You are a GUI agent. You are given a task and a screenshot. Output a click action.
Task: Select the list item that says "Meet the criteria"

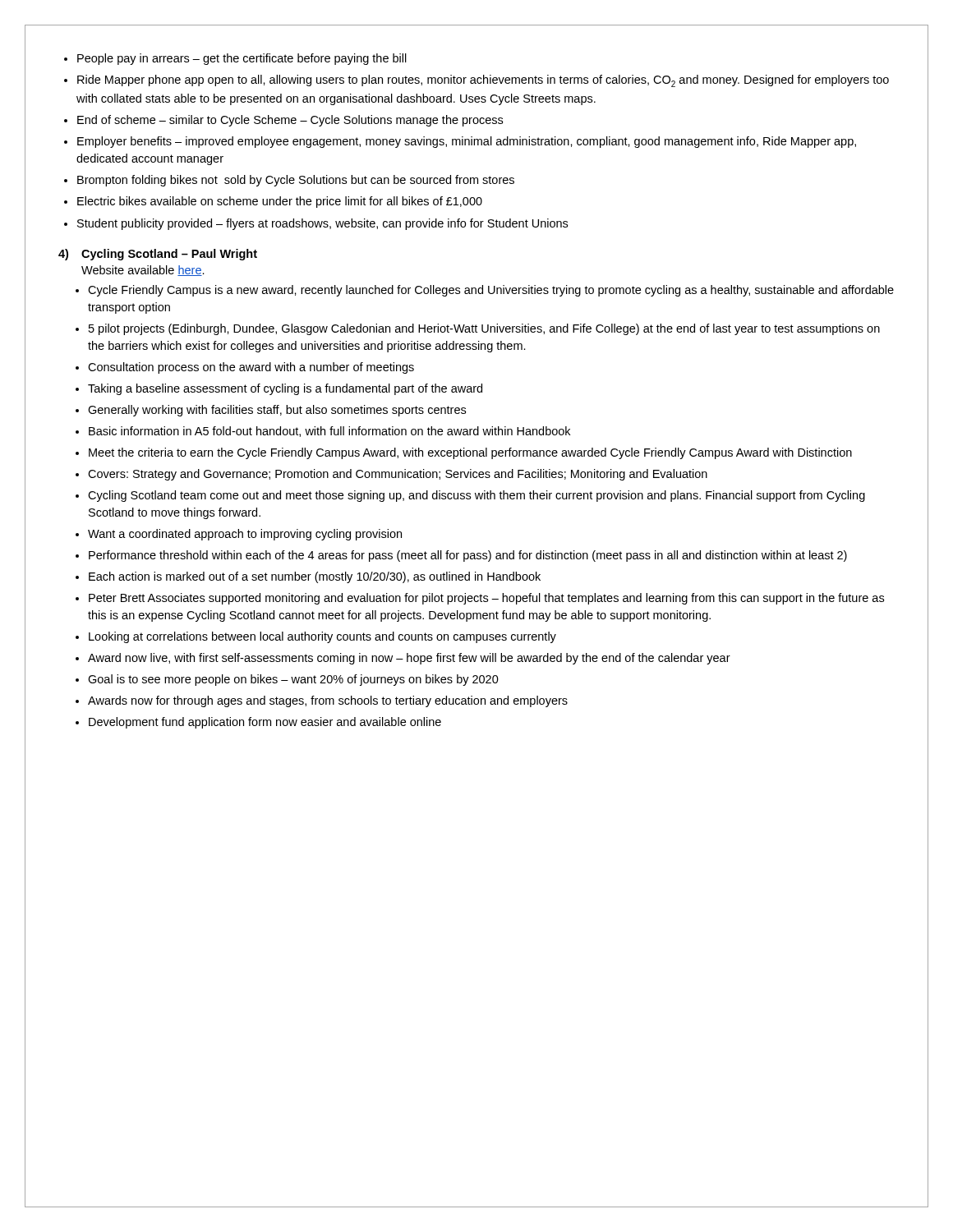click(470, 452)
